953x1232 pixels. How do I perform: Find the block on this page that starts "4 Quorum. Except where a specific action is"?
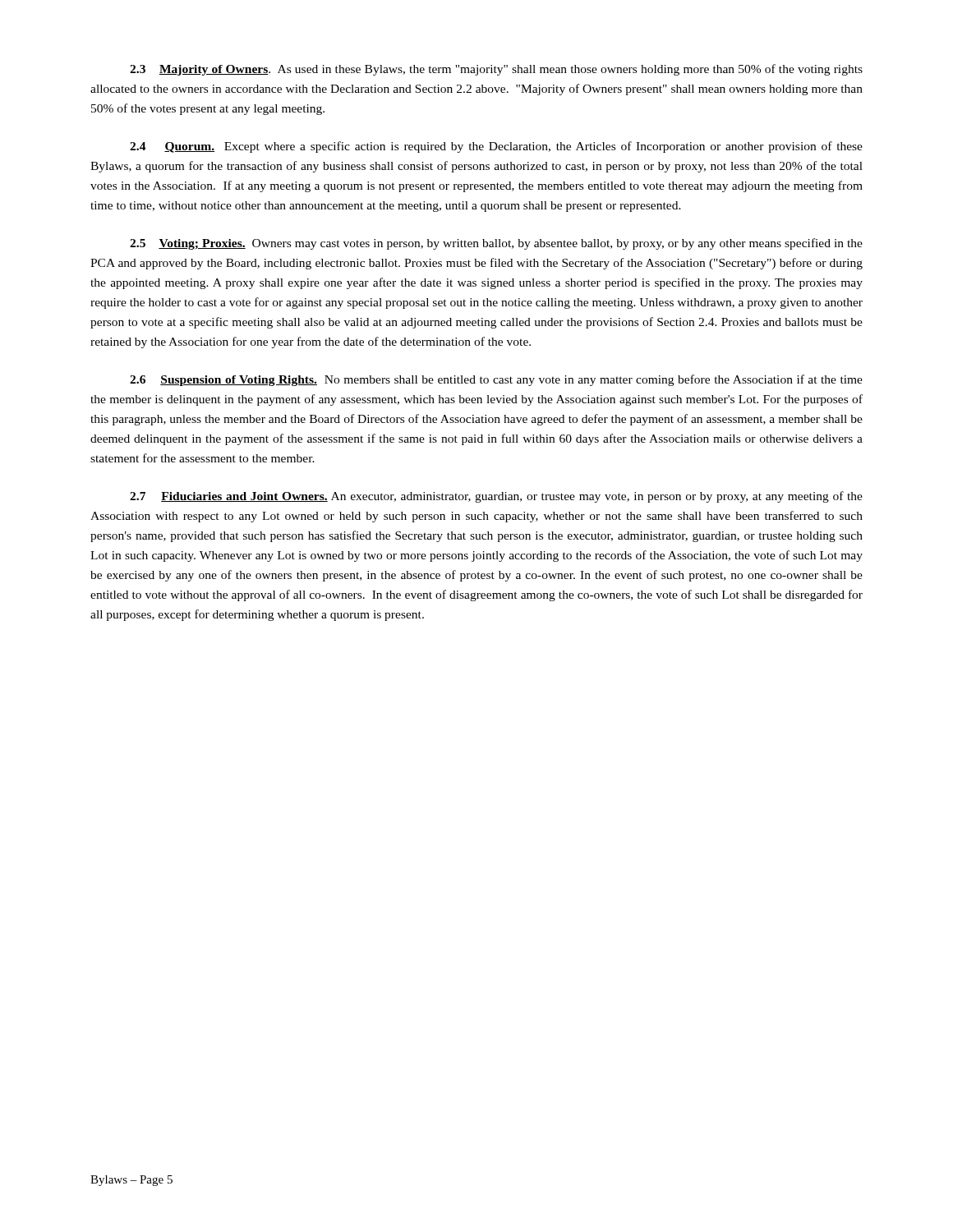(476, 176)
